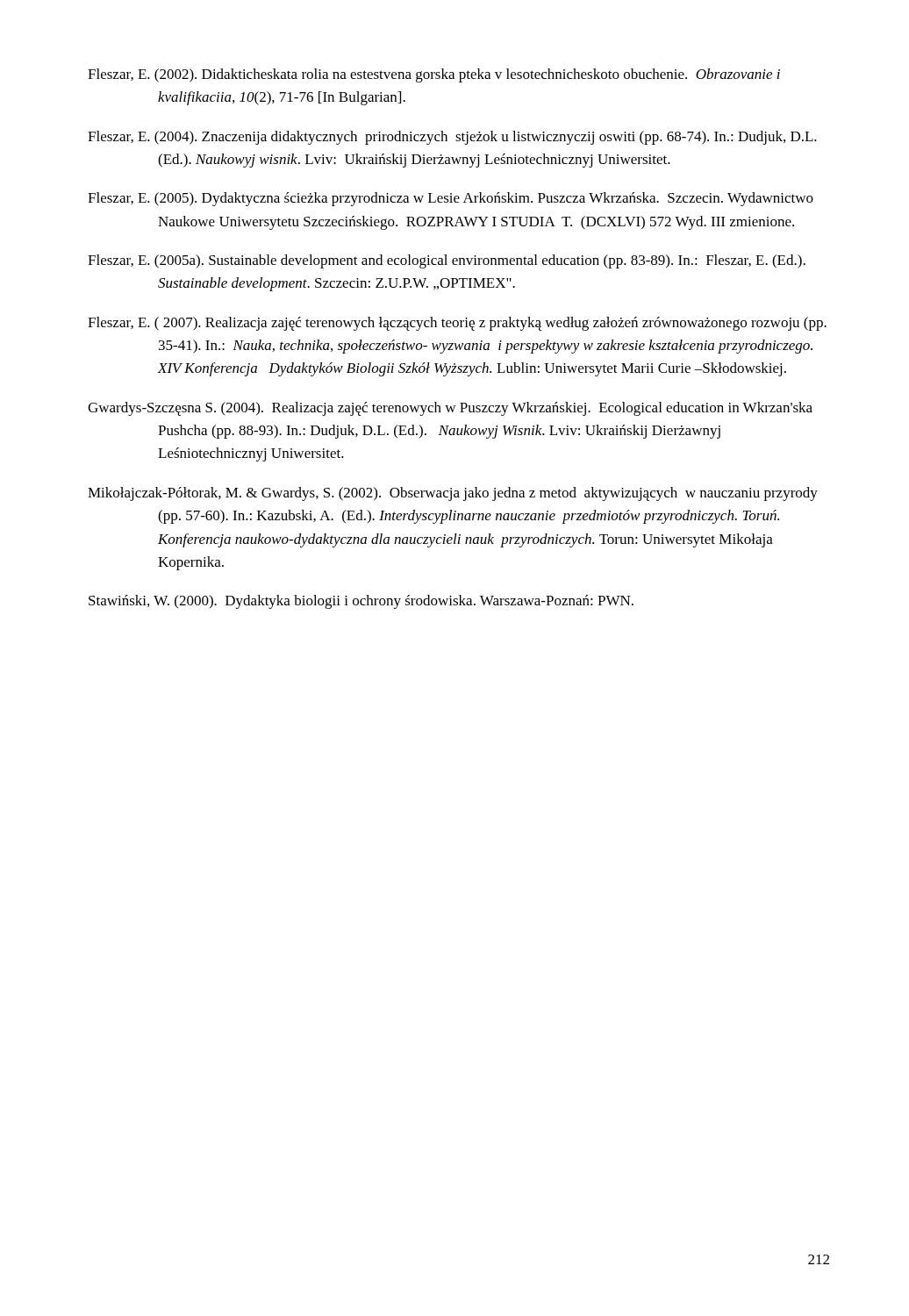Navigate to the text starting "Fleszar, E. (2005a). Sustainable development and ecological environmental"
The image size is (909, 1316).
pos(449,272)
